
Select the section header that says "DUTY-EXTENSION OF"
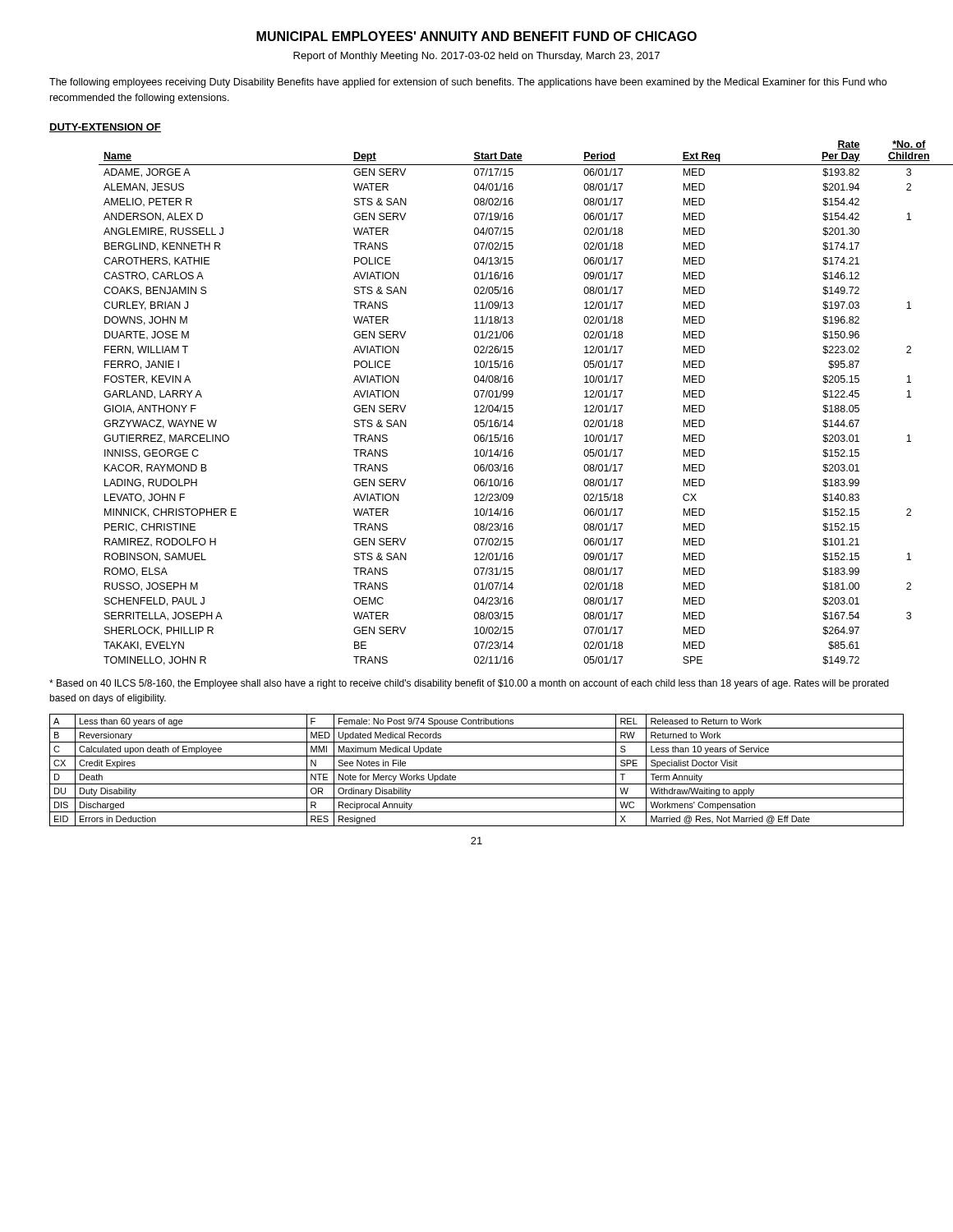105,127
